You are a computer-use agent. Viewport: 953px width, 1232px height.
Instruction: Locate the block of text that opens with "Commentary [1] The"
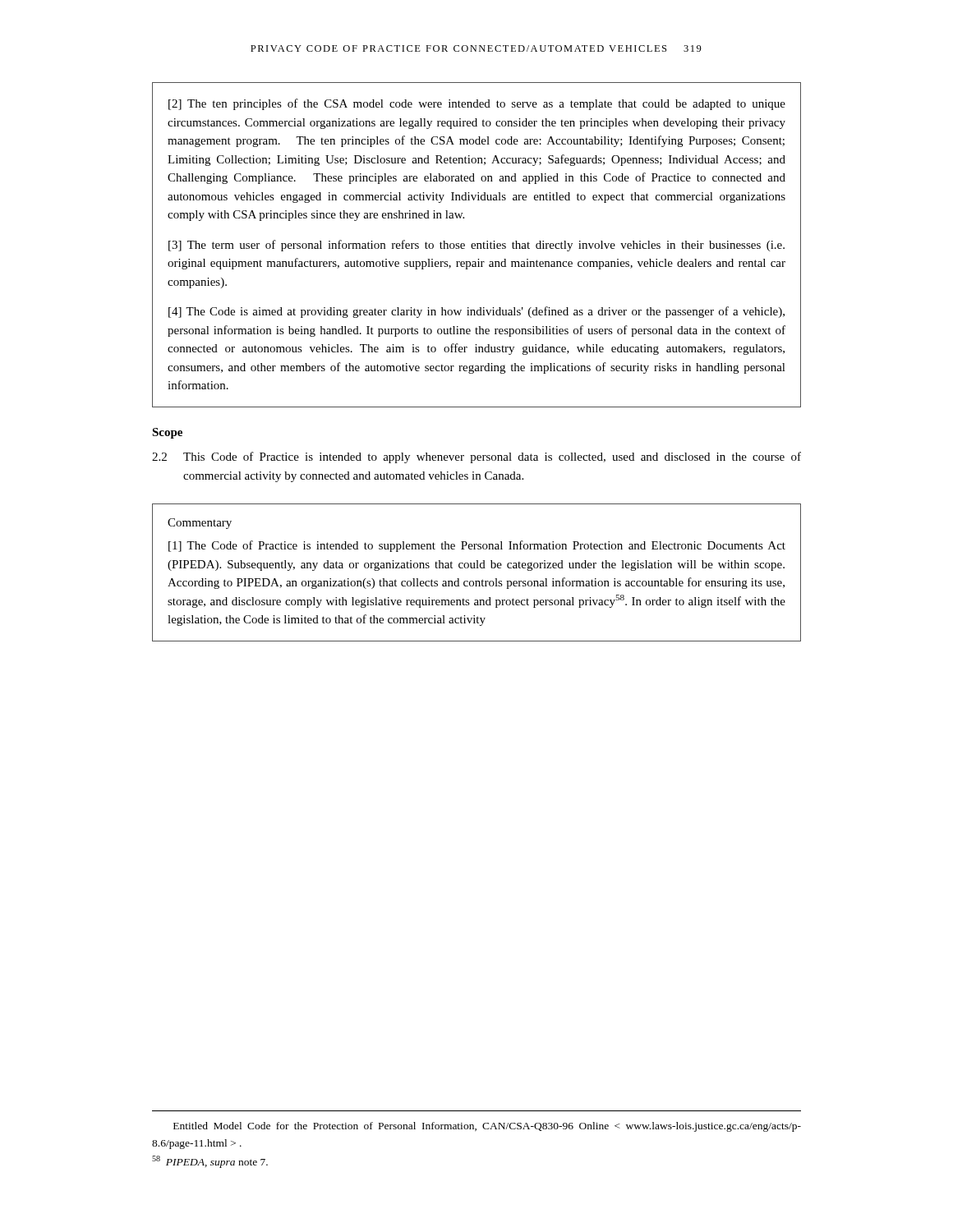476,572
